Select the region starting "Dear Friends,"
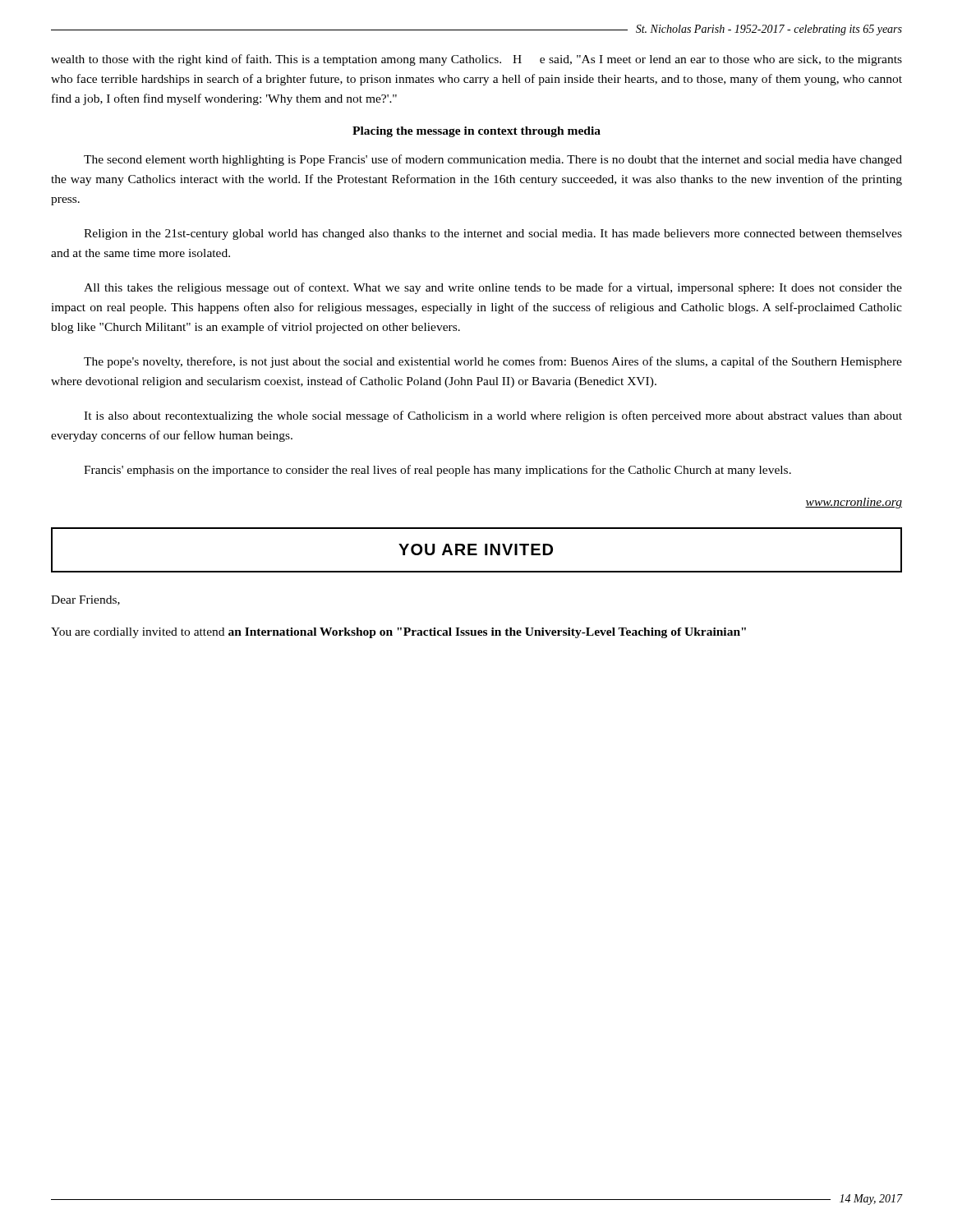This screenshot has width=953, height=1232. click(85, 600)
